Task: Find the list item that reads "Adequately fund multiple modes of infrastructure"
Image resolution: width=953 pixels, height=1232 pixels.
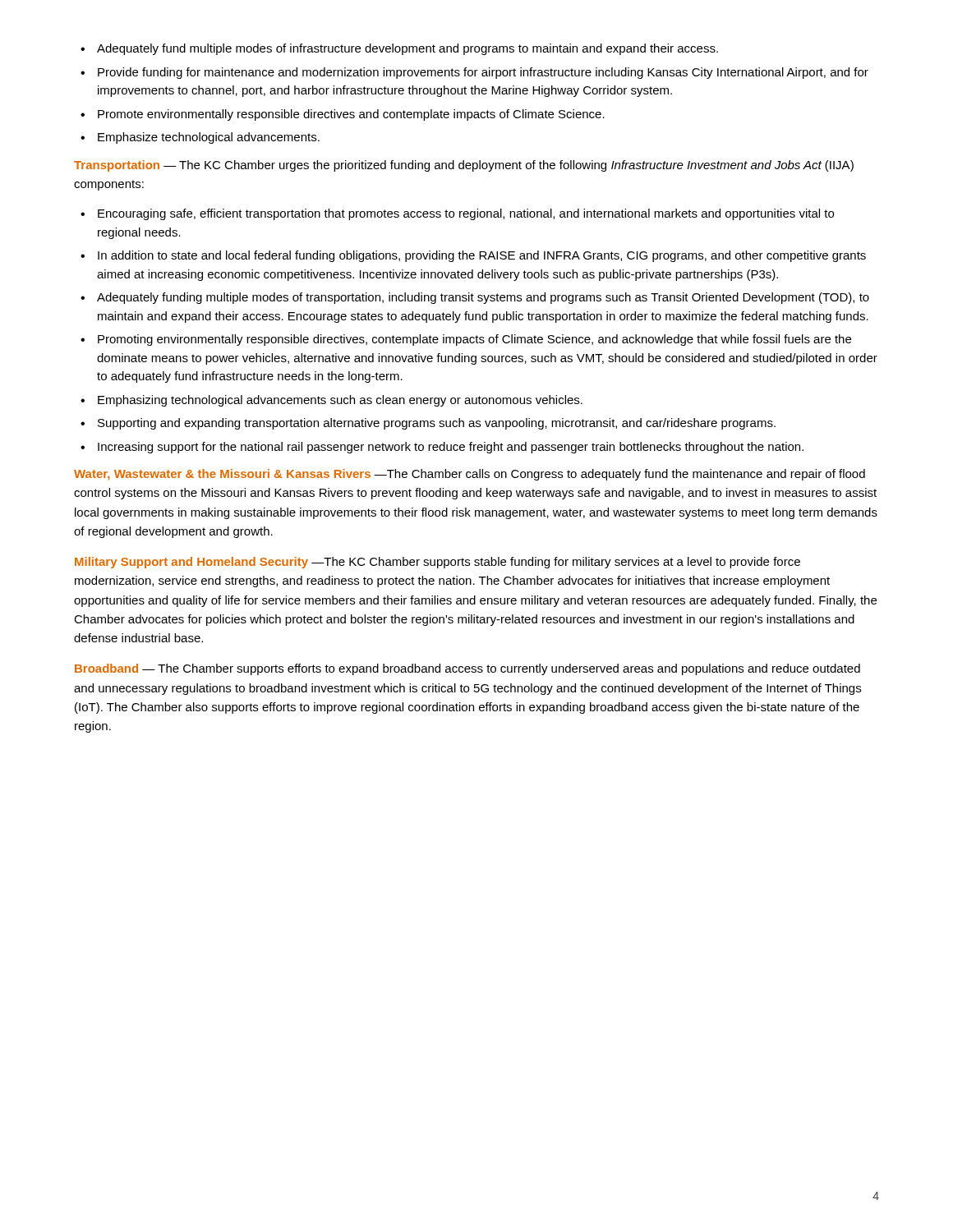Action: tap(476, 49)
